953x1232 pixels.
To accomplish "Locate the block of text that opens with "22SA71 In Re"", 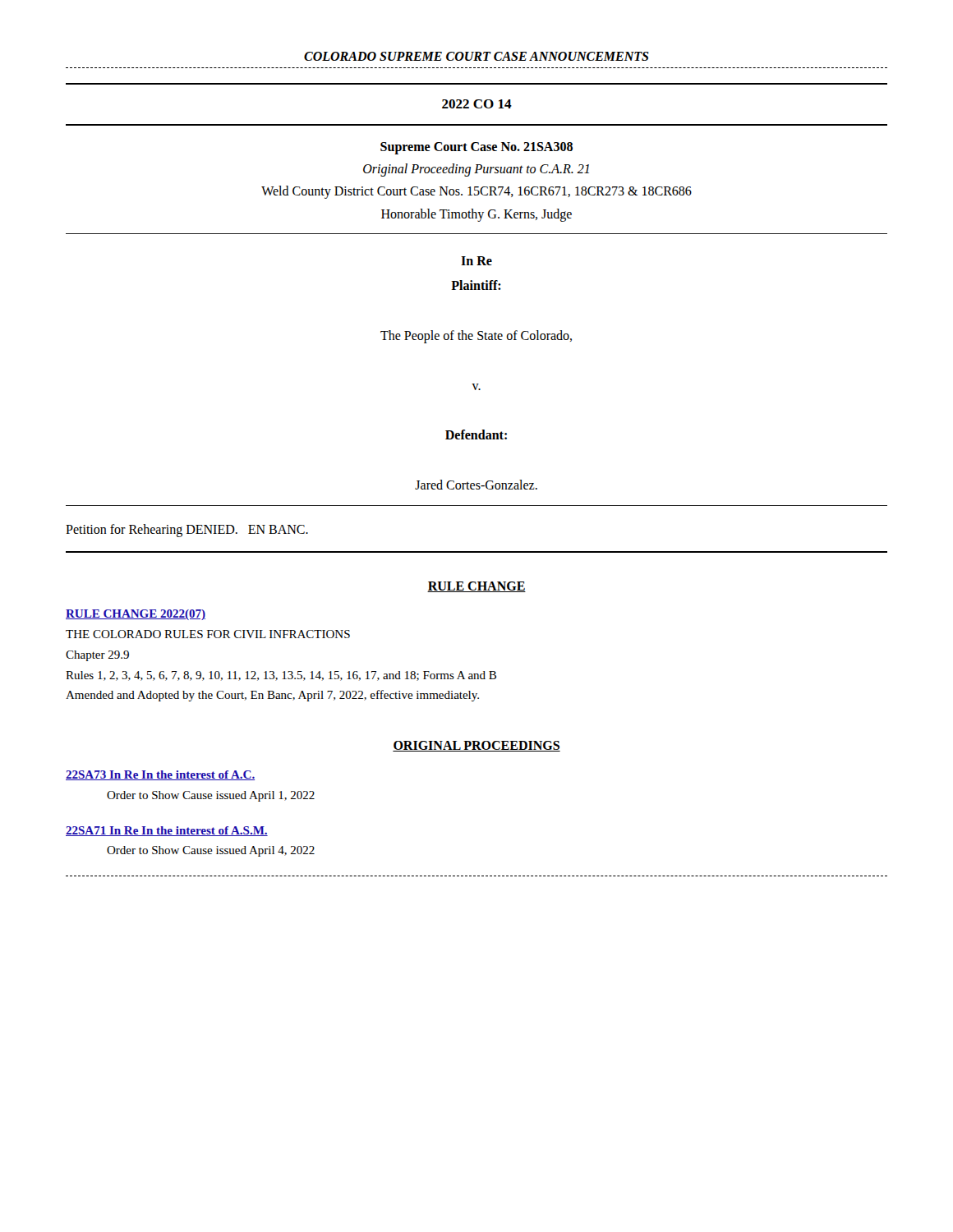I will (167, 831).
